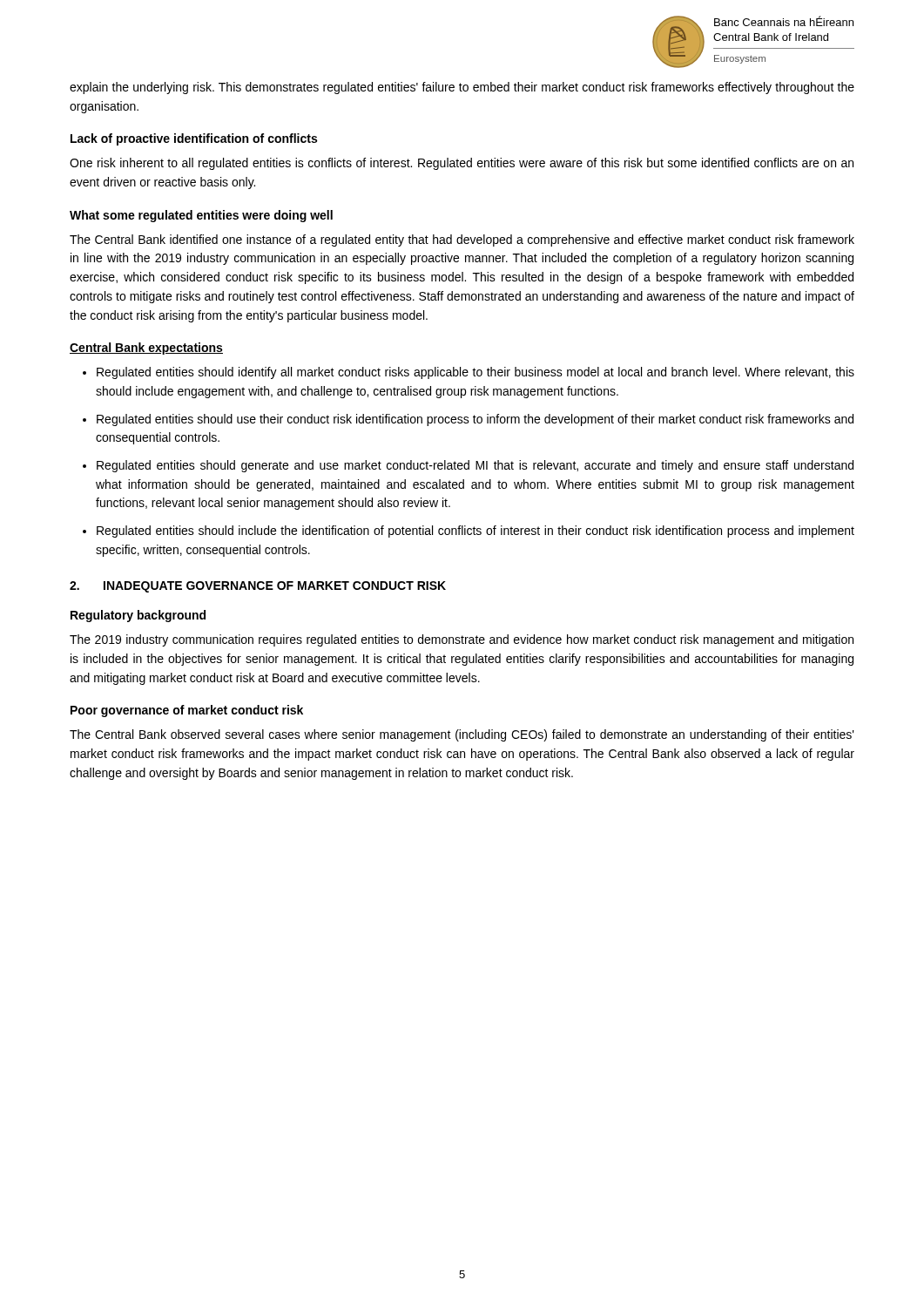Click on the section header that reads "Poor governance of market conduct risk"
This screenshot has height=1307, width=924.
(187, 711)
